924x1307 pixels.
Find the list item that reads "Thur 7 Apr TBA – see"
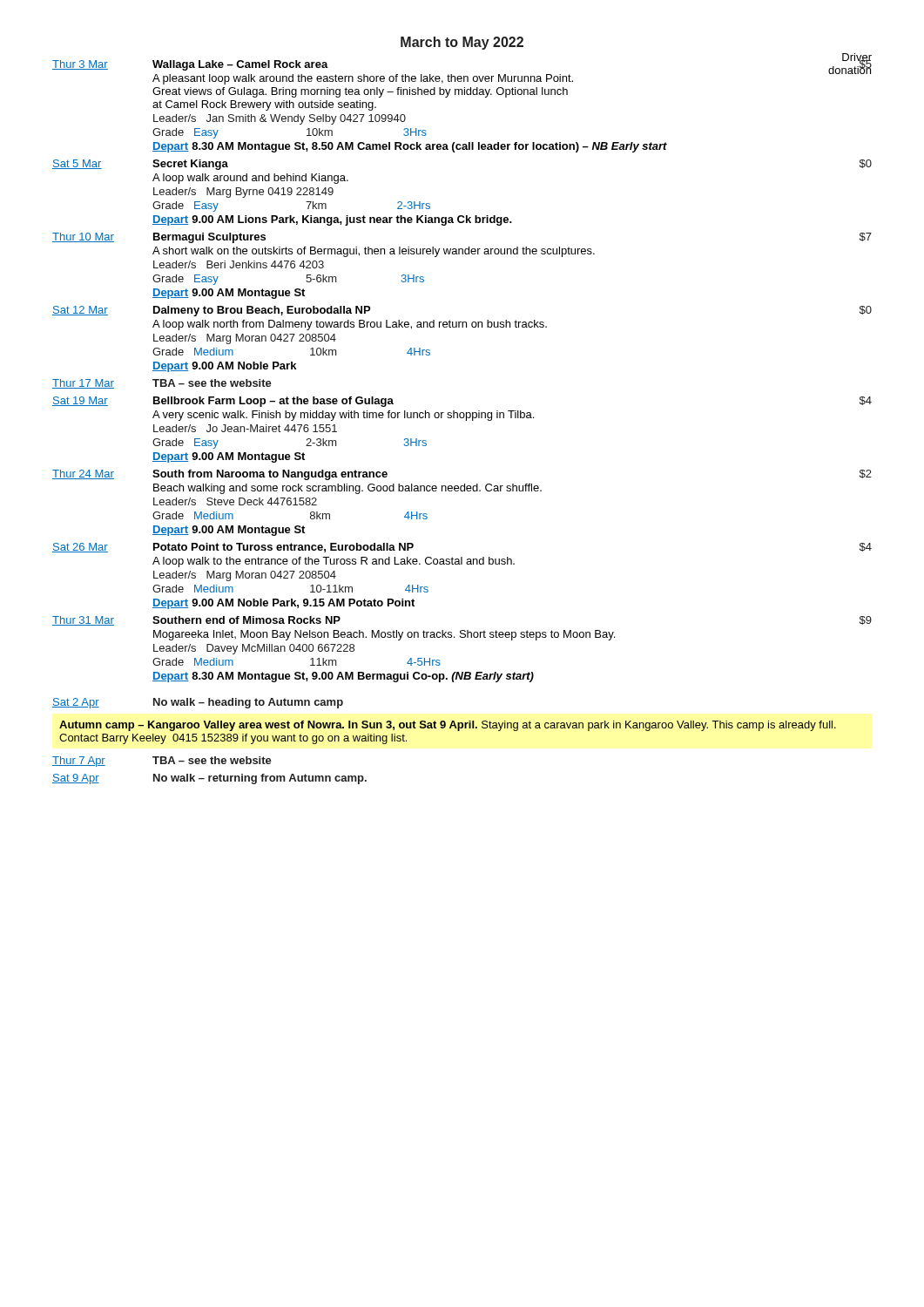pyautogui.click(x=162, y=760)
